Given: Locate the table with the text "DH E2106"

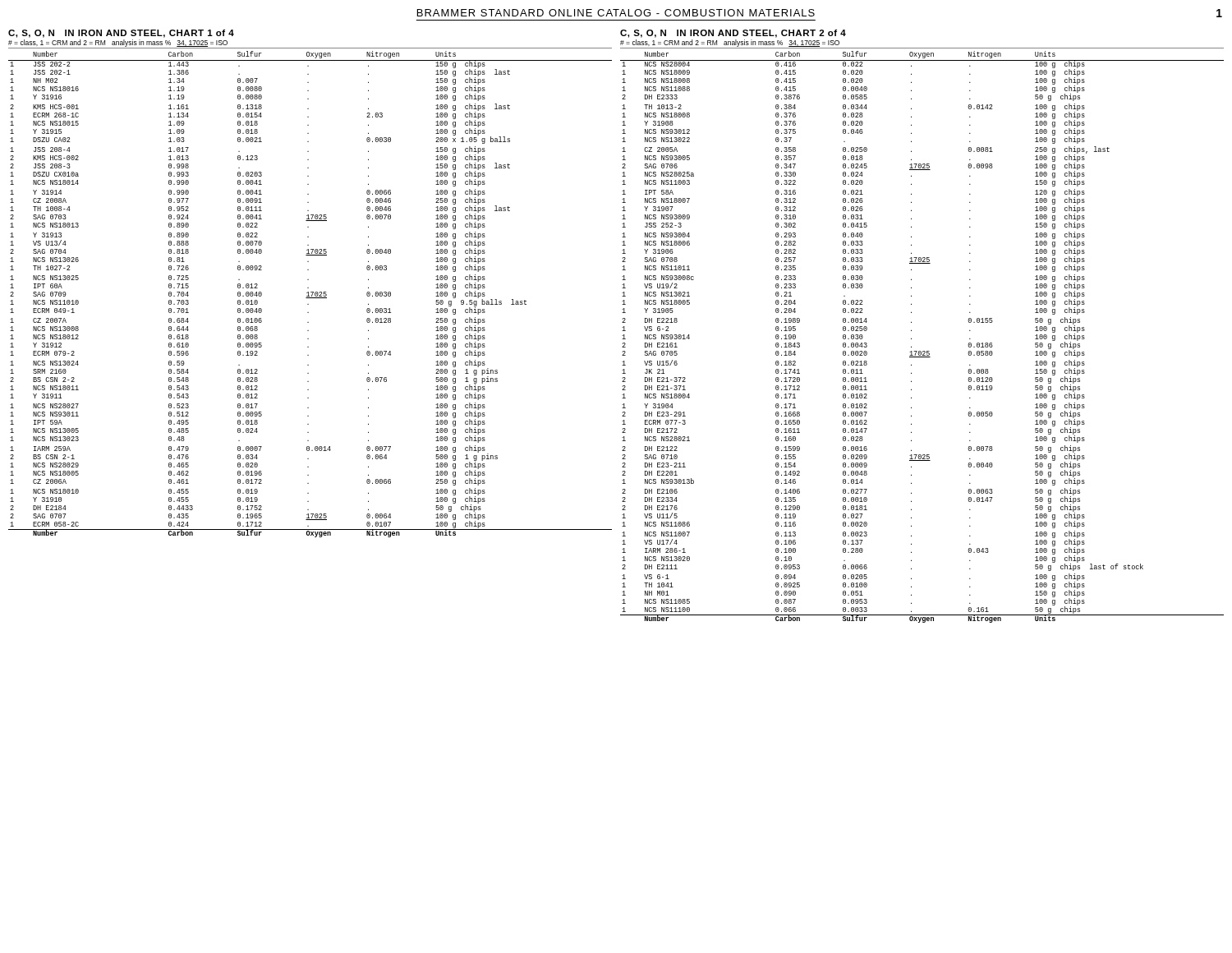Looking at the screenshot, I should [x=922, y=326].
